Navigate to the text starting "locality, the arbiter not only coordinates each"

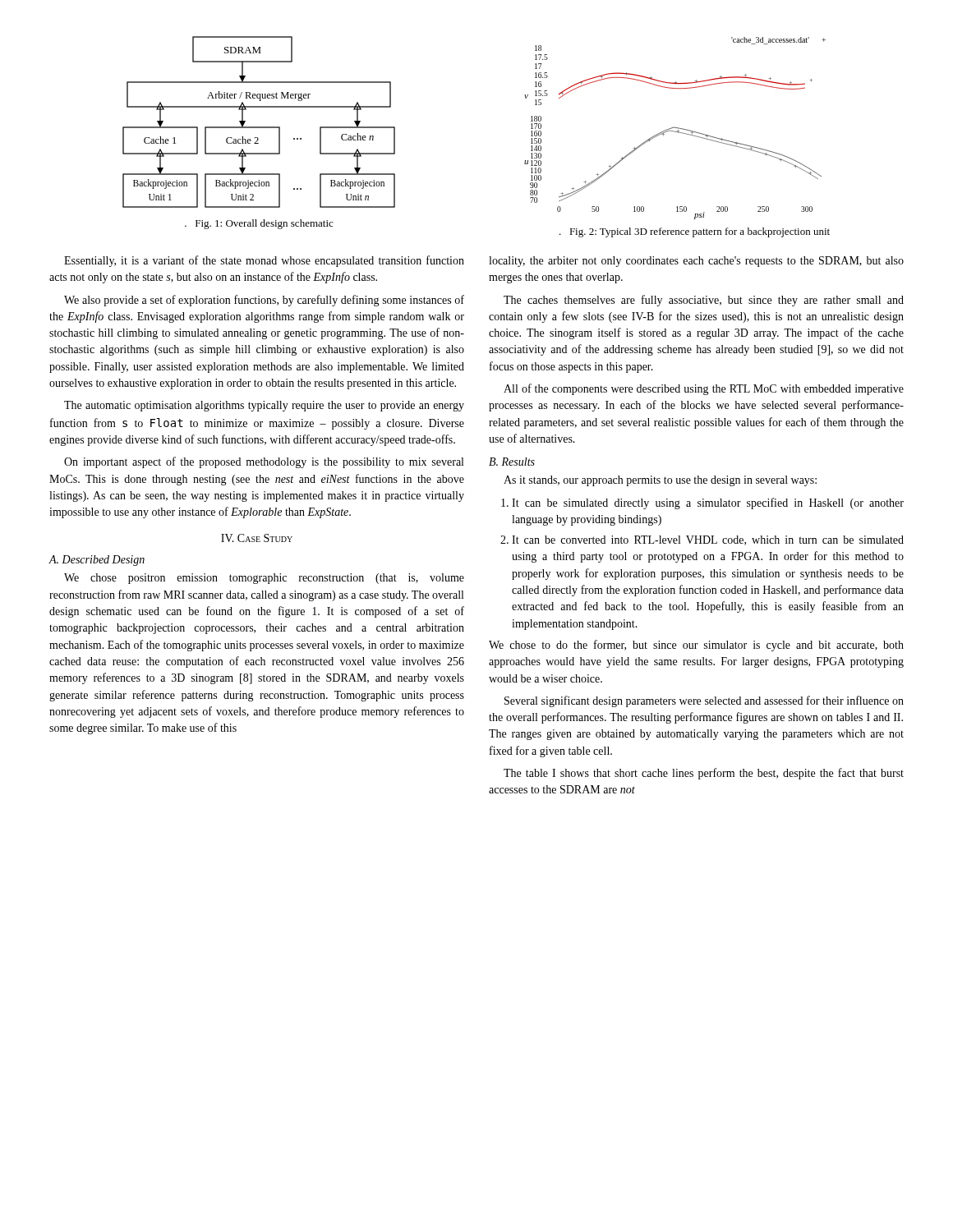pos(696,350)
